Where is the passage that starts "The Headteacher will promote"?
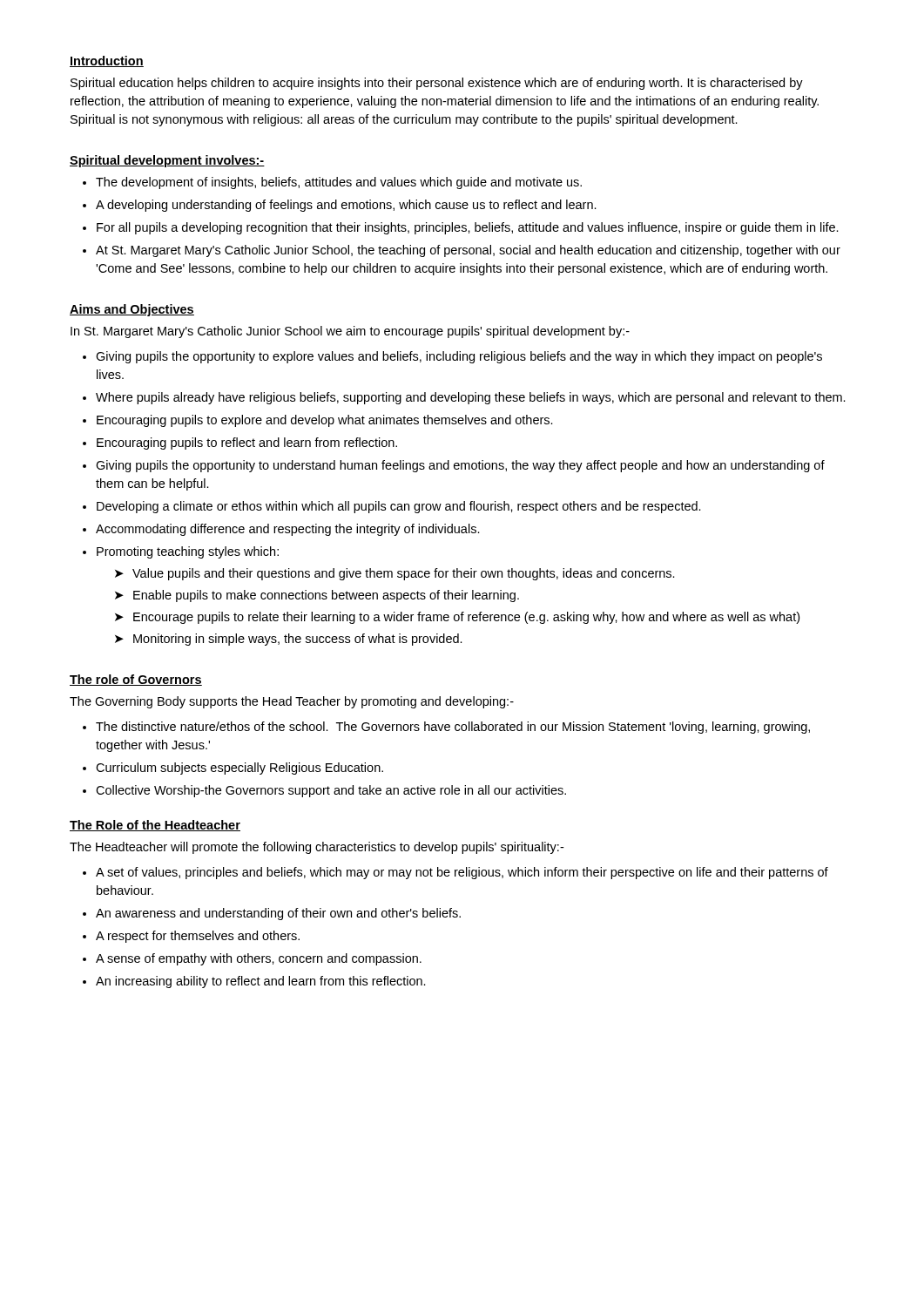 pyautogui.click(x=462, y=847)
